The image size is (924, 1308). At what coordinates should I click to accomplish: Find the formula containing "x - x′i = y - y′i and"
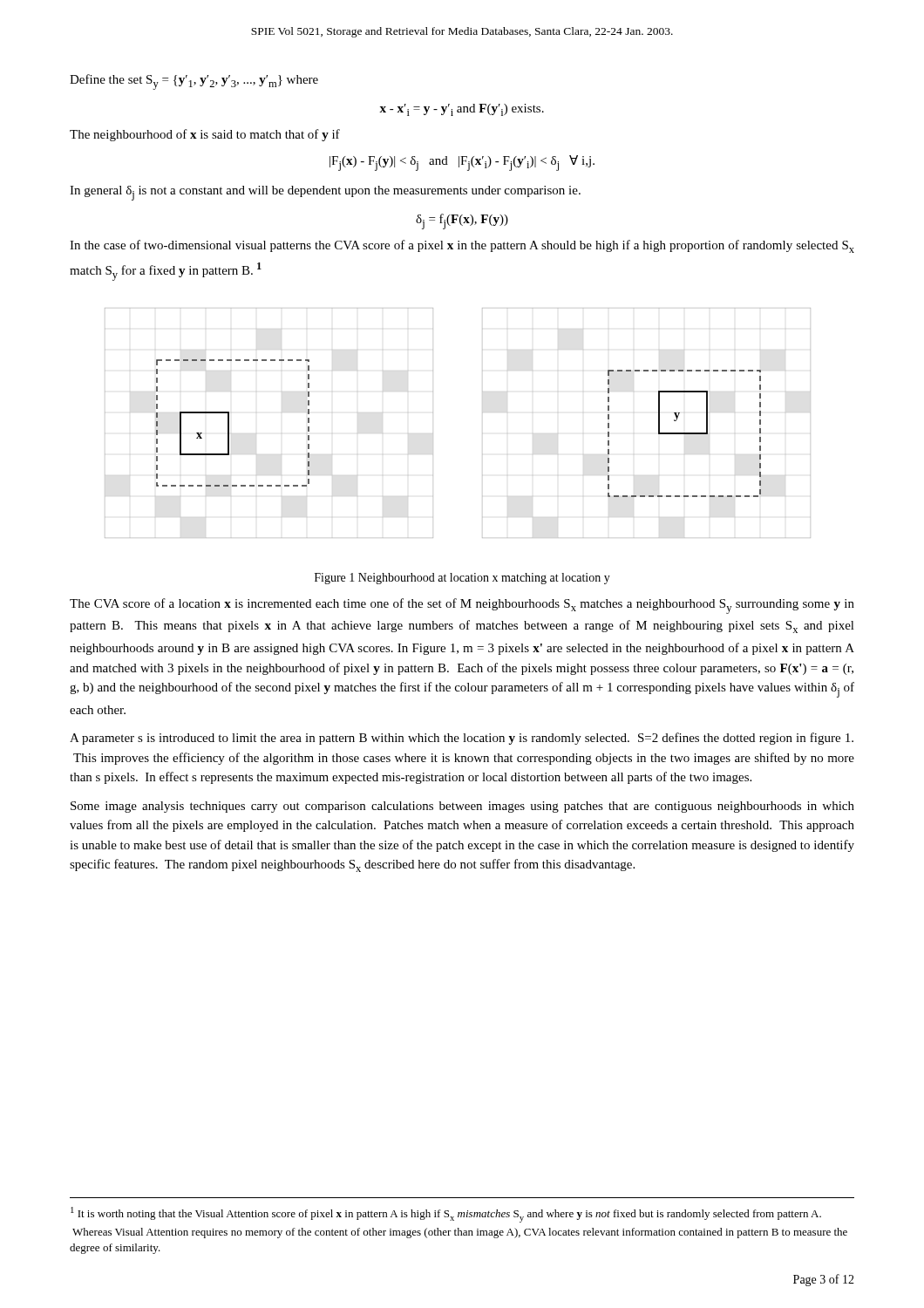click(462, 110)
